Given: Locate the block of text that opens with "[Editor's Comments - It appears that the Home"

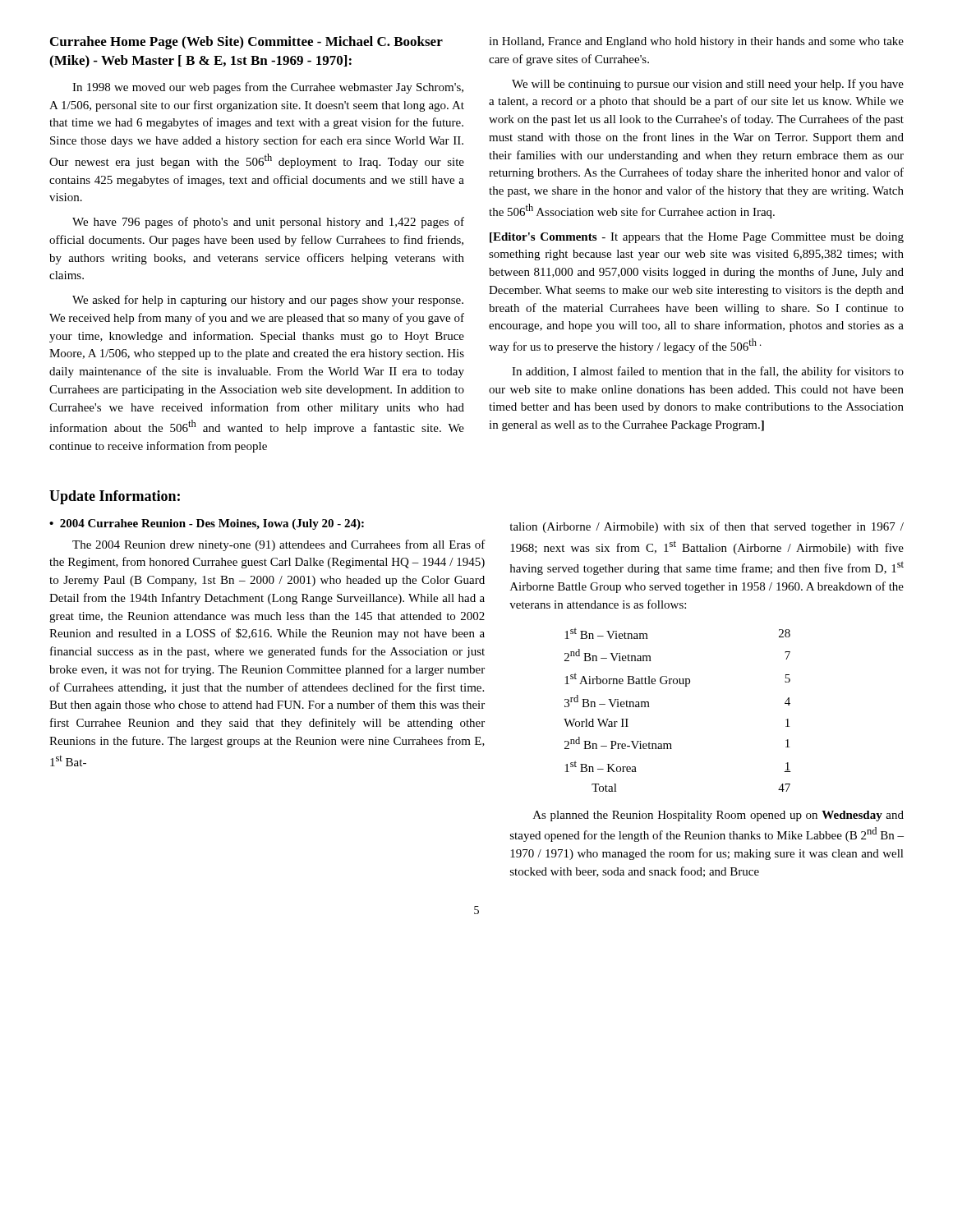Looking at the screenshot, I should (x=696, y=331).
